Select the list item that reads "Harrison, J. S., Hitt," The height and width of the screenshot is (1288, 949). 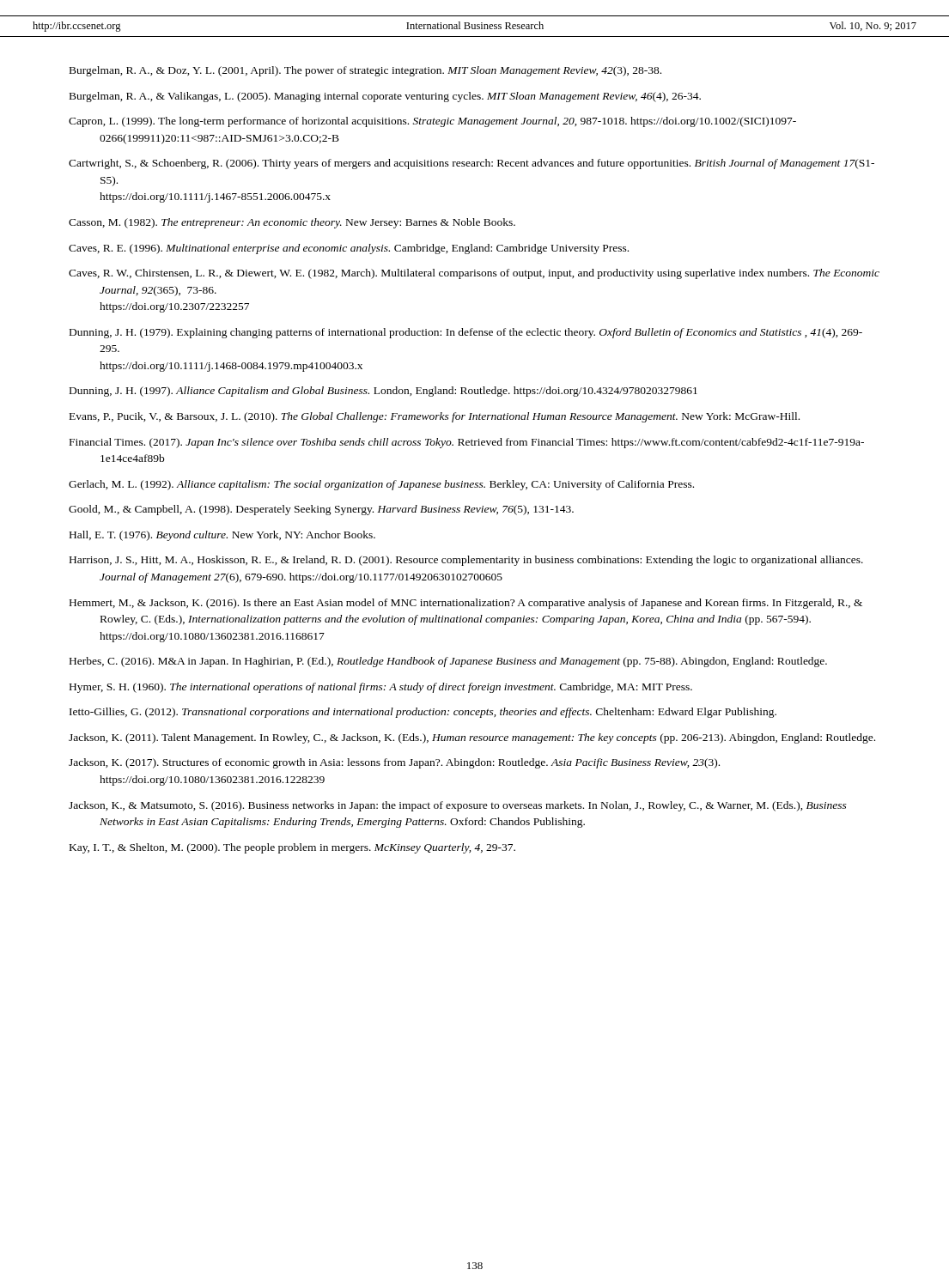[x=466, y=568]
